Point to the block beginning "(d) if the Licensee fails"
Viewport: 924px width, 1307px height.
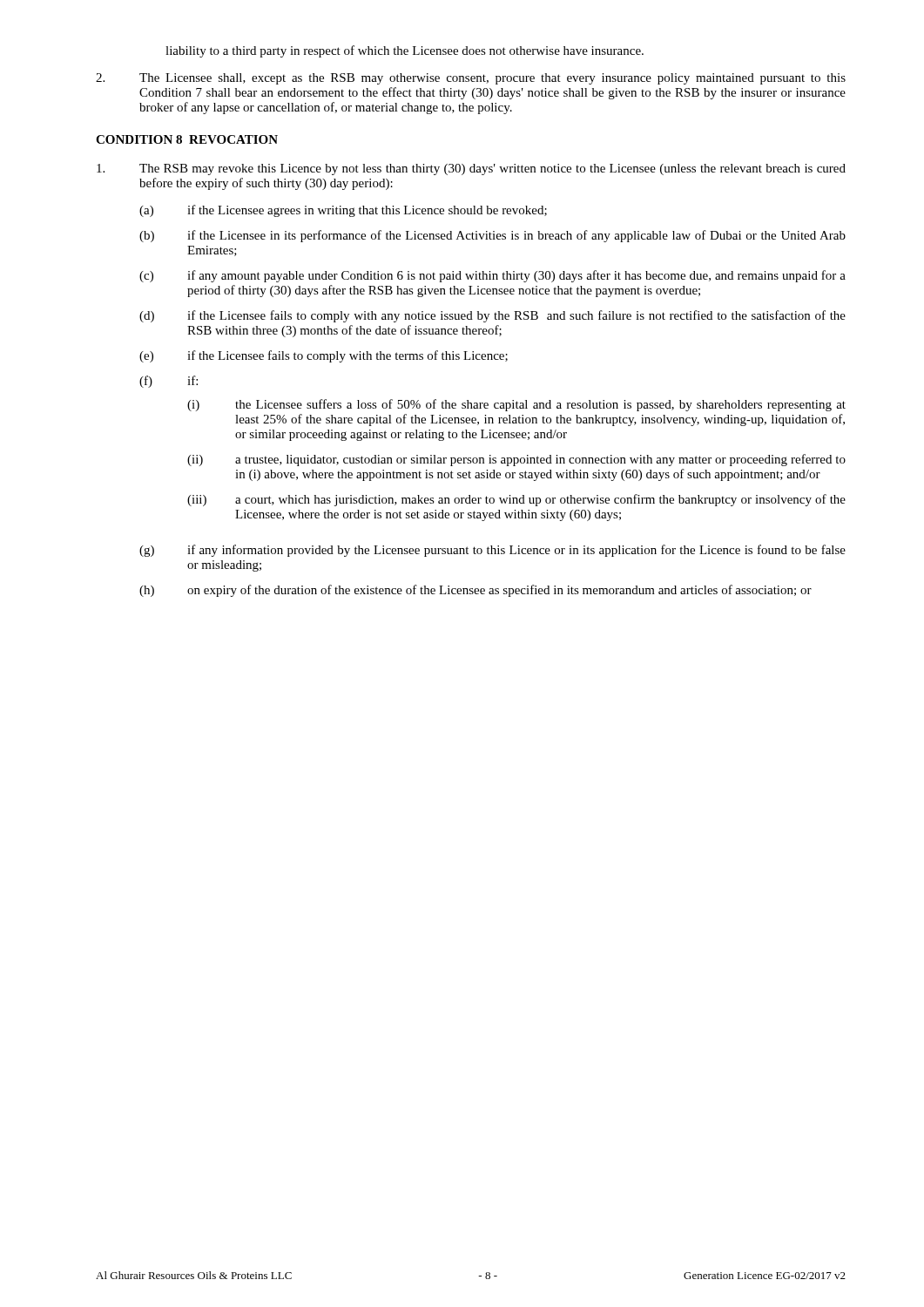point(492,323)
